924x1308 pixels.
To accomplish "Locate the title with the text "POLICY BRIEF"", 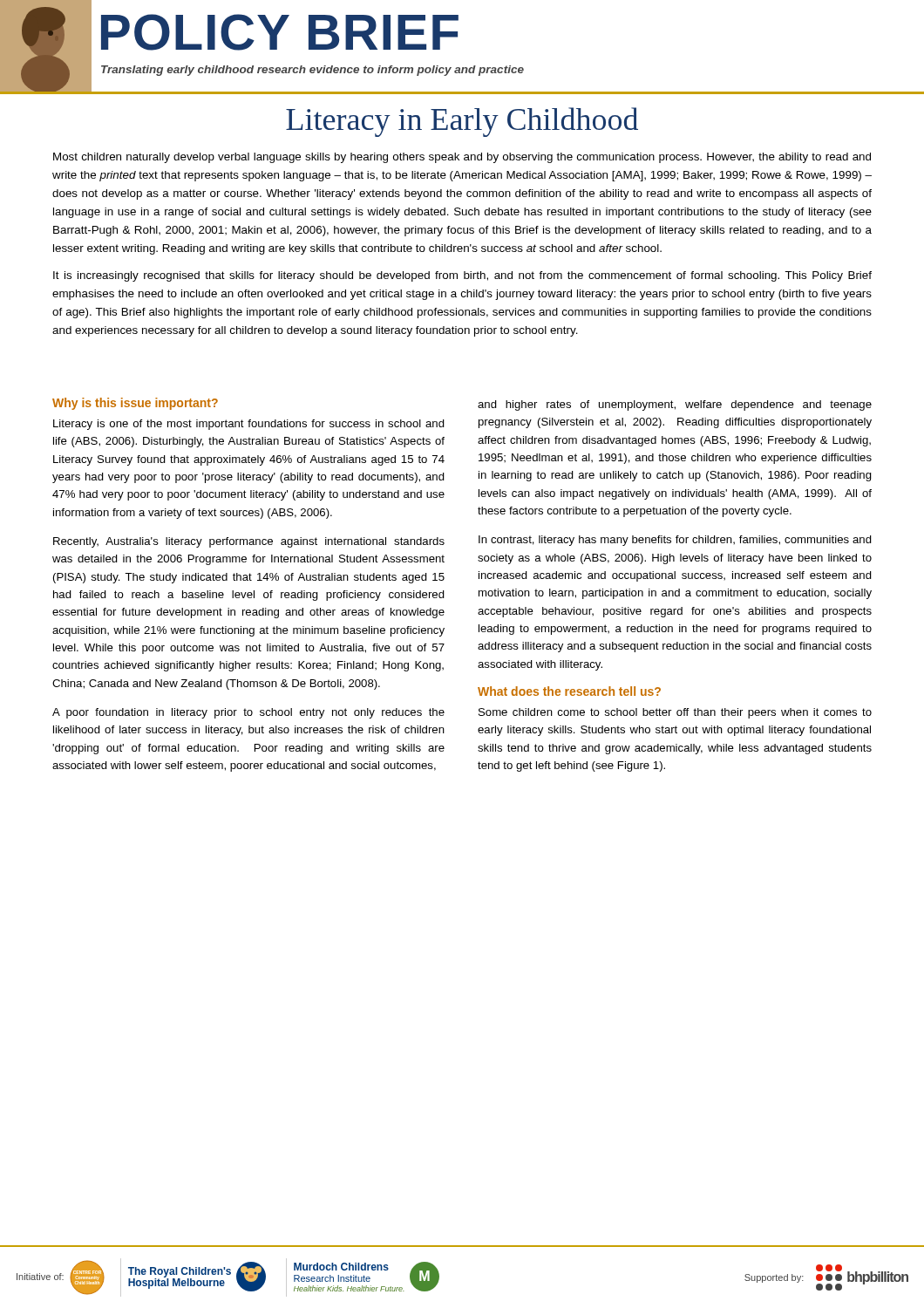I will [x=279, y=32].
